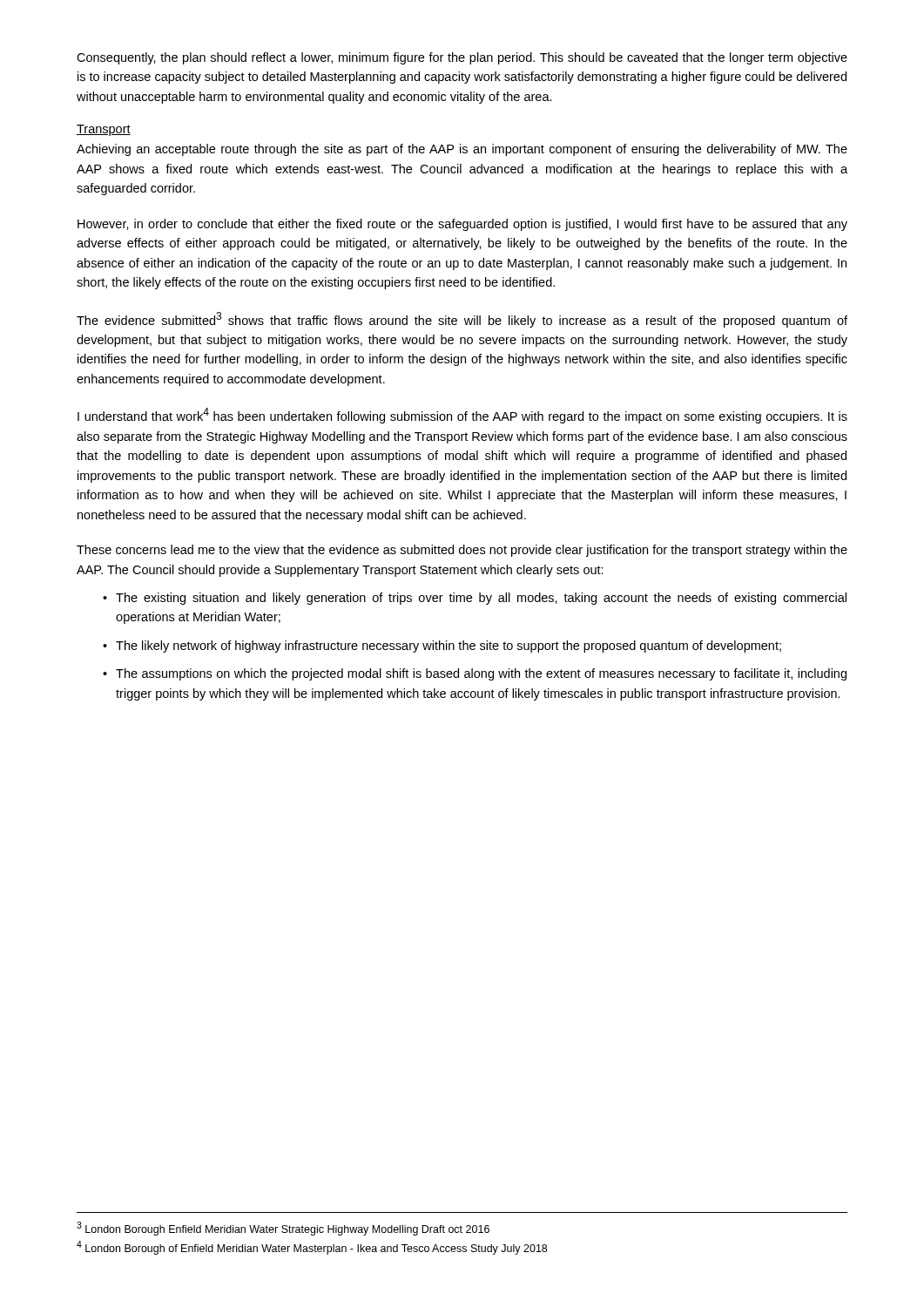Find the element starting "The existing situation and likely generation"
924x1307 pixels.
(x=482, y=608)
